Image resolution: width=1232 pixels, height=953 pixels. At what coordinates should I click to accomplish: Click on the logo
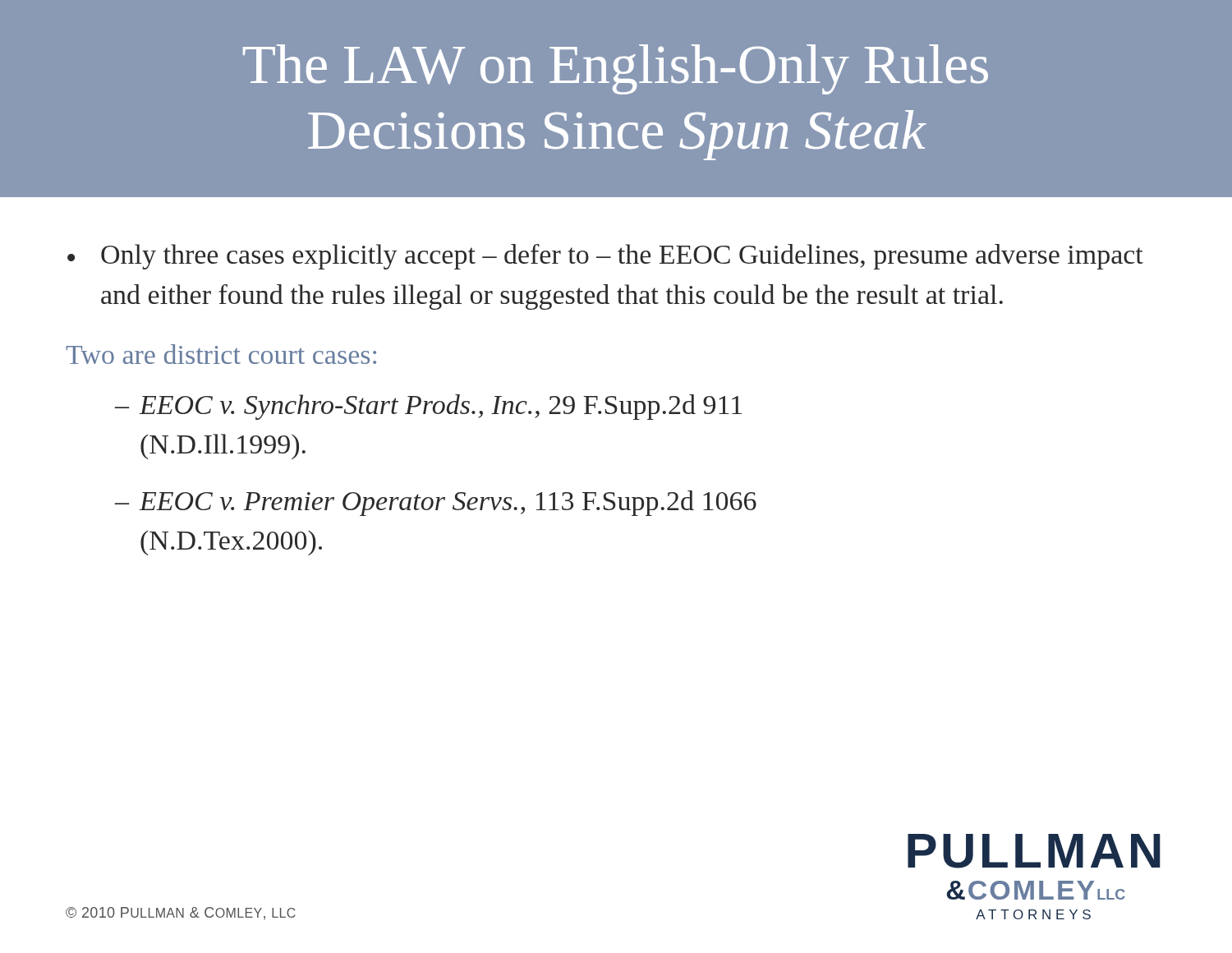1035,874
